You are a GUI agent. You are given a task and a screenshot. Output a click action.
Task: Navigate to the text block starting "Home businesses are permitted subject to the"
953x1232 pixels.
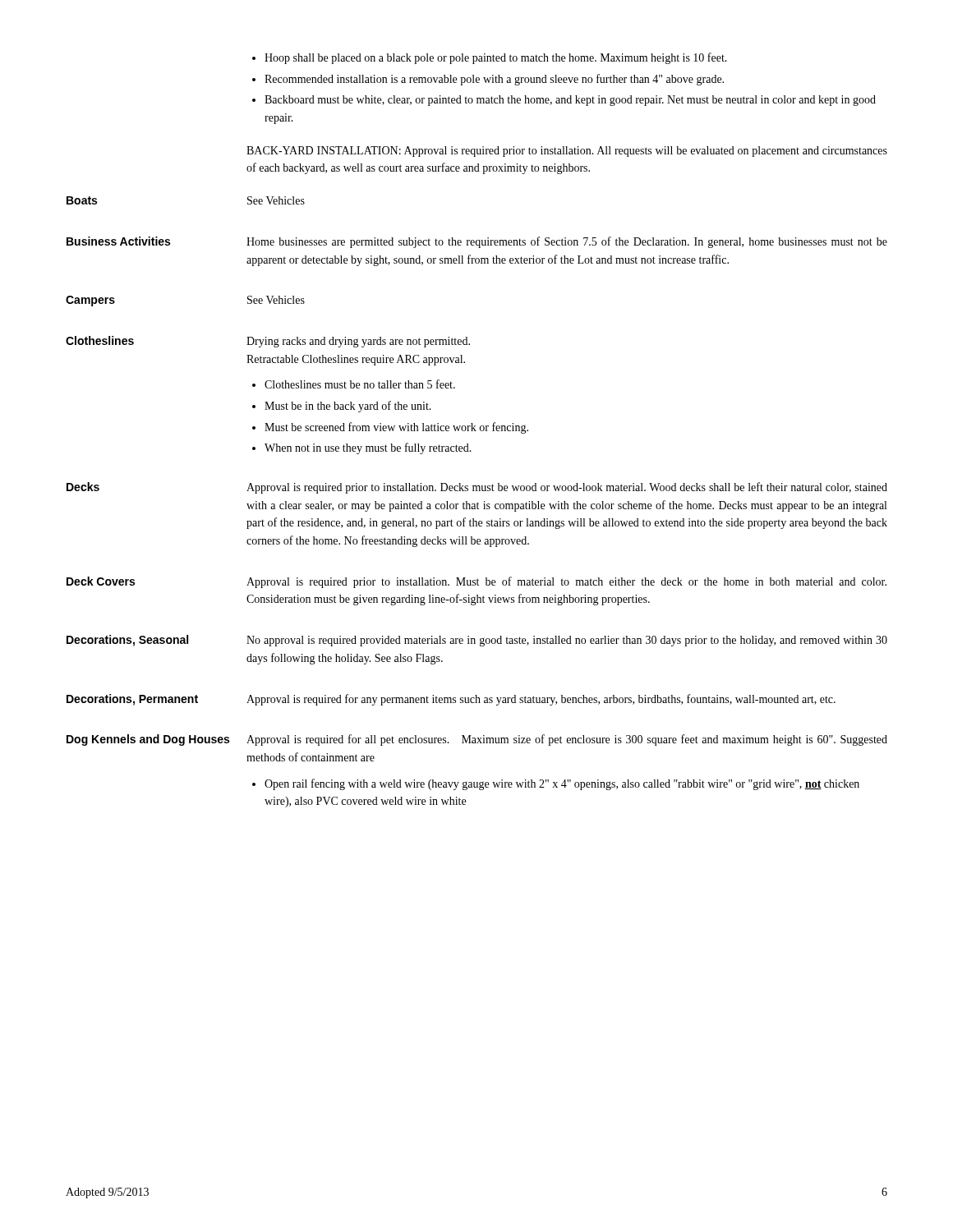(567, 251)
